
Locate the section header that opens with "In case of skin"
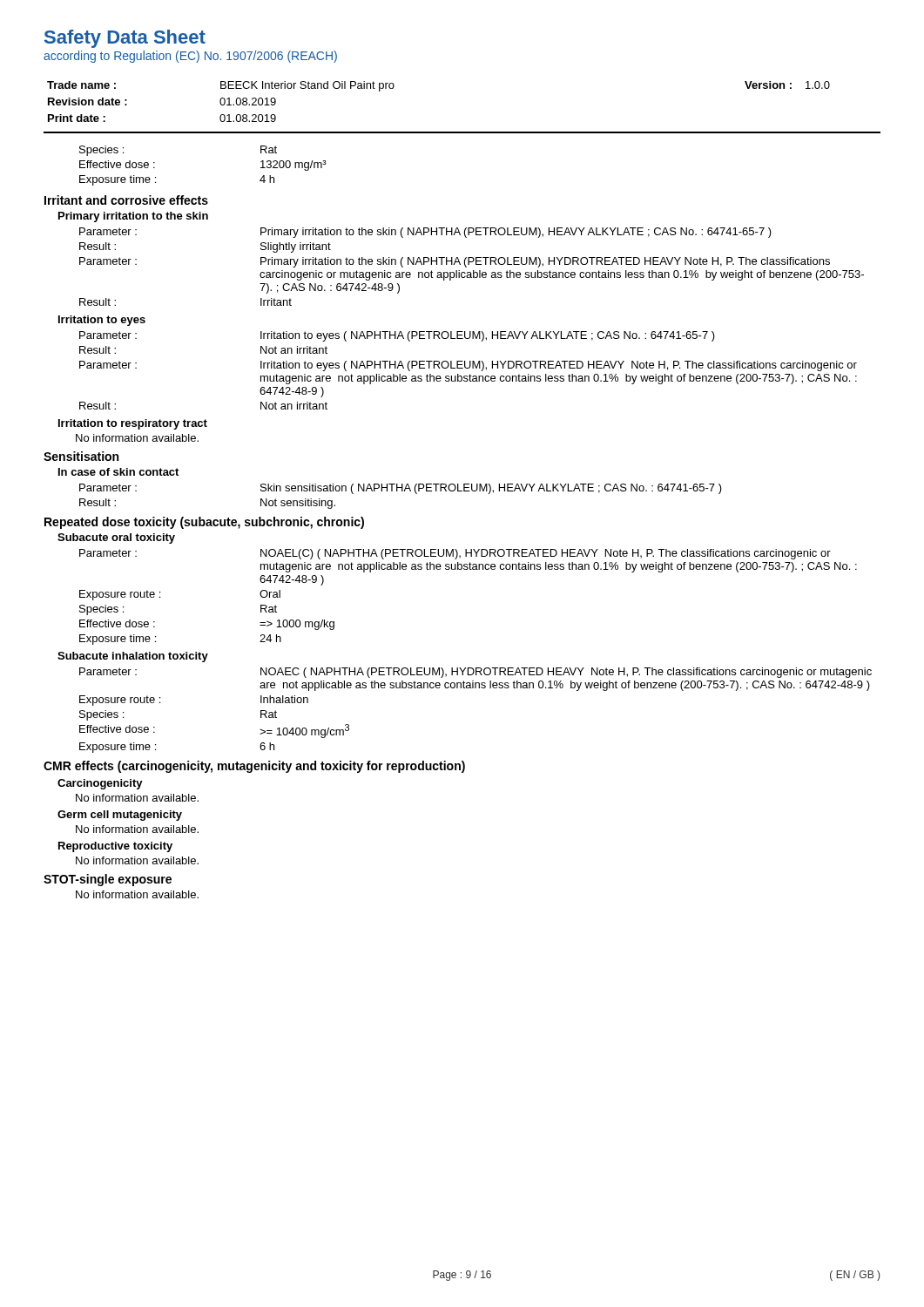coord(118,472)
